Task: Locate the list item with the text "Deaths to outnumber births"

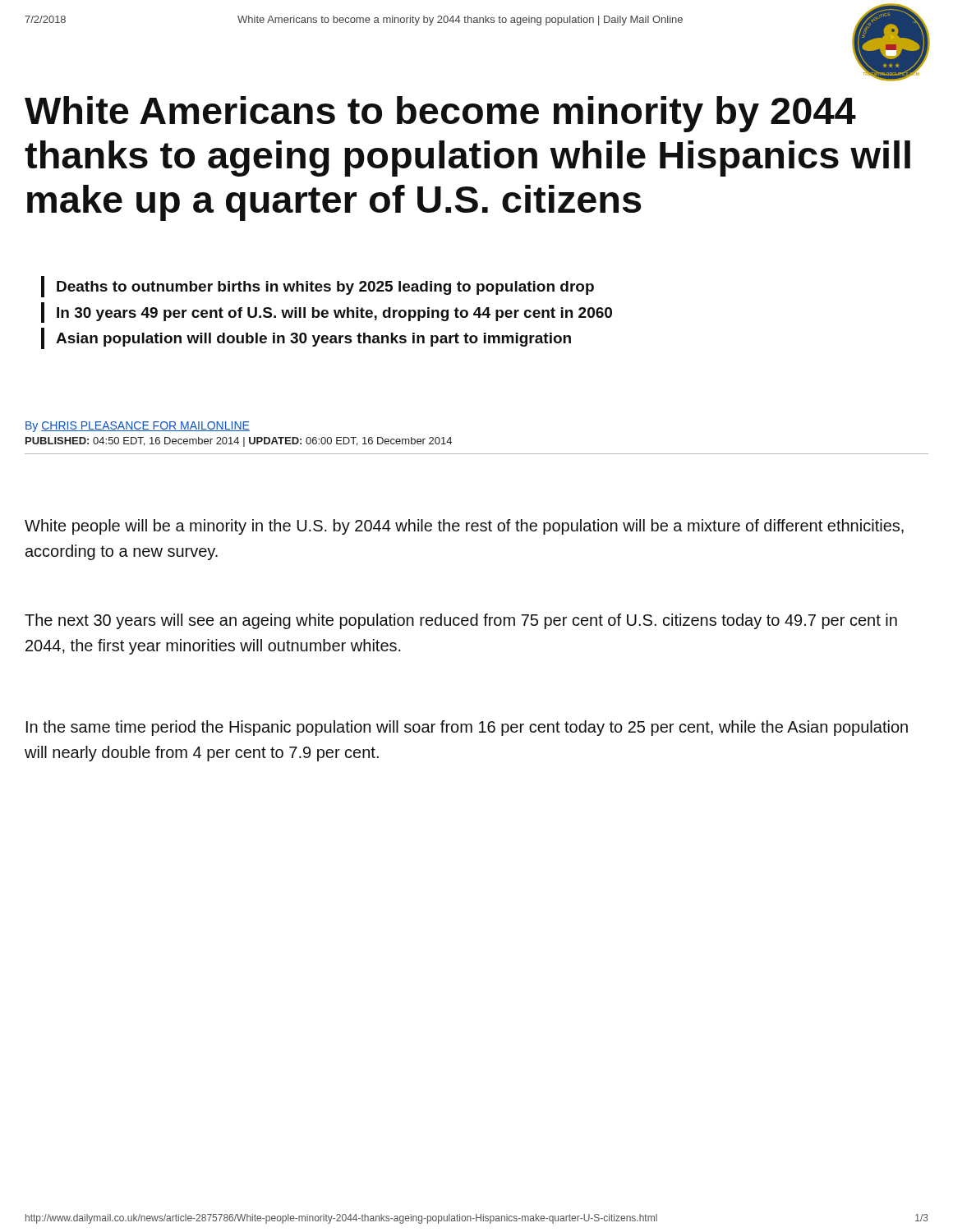Action: pos(325,286)
